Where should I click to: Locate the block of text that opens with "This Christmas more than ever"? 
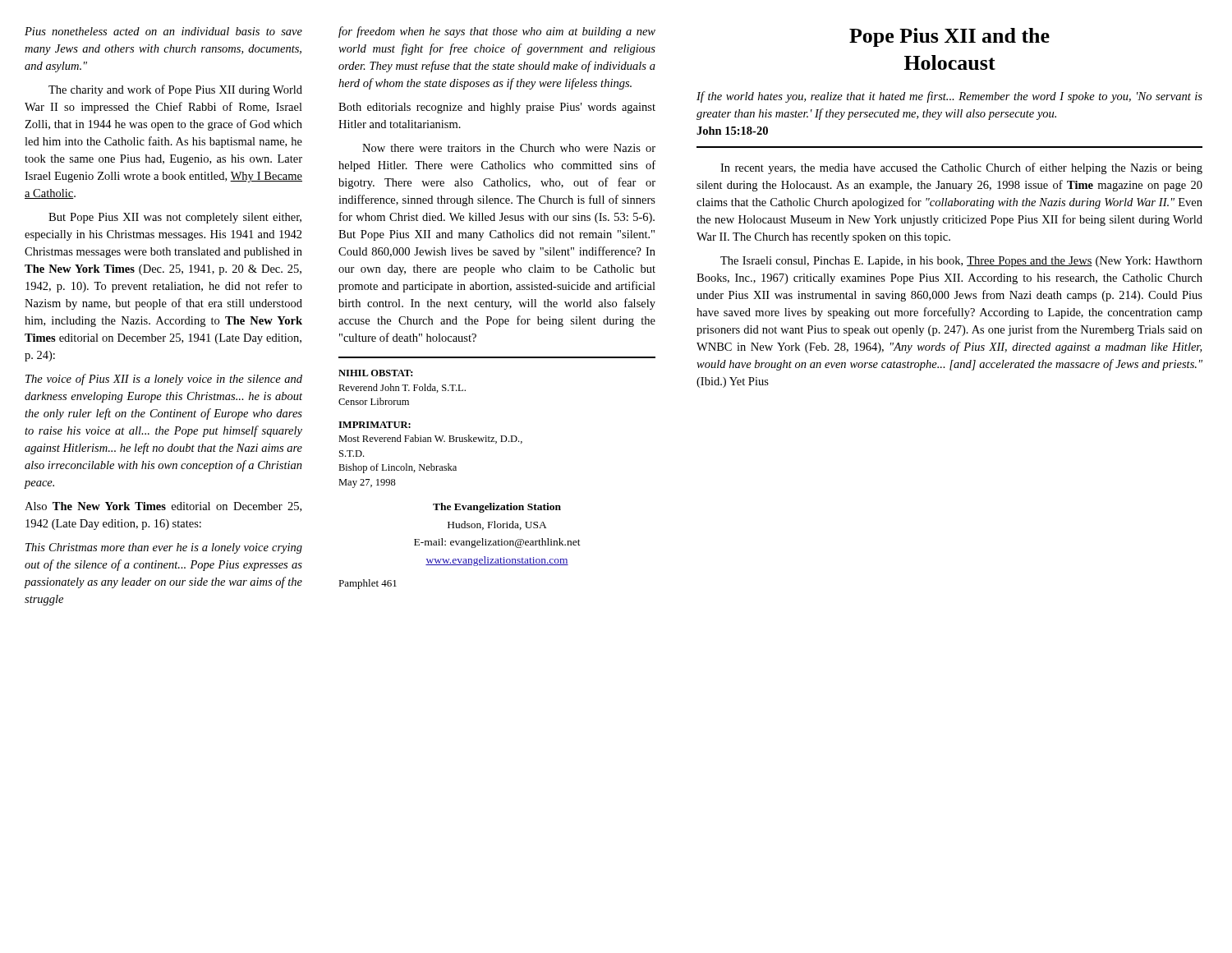point(163,574)
